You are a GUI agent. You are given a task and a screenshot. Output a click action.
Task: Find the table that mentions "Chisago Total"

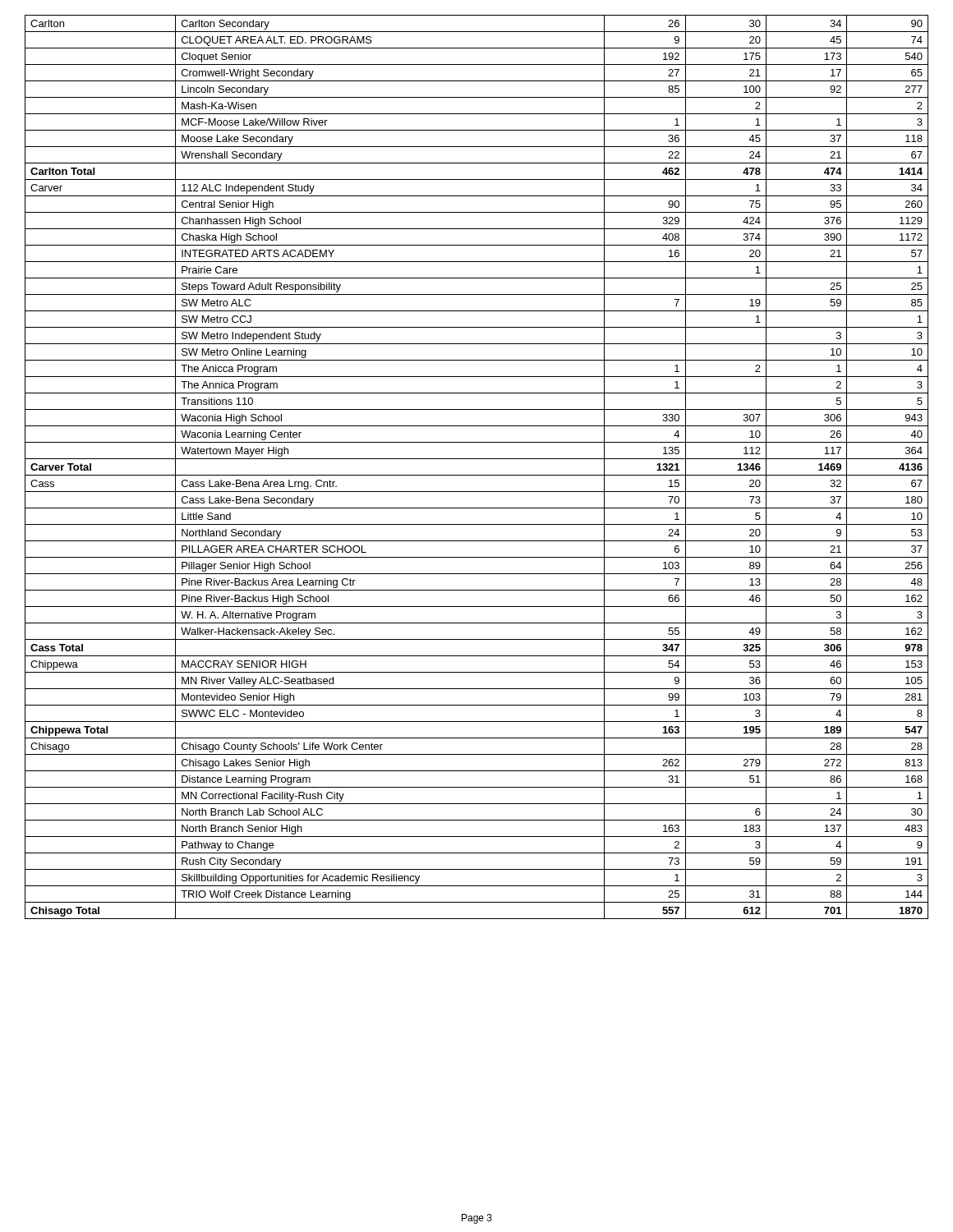pos(476,467)
